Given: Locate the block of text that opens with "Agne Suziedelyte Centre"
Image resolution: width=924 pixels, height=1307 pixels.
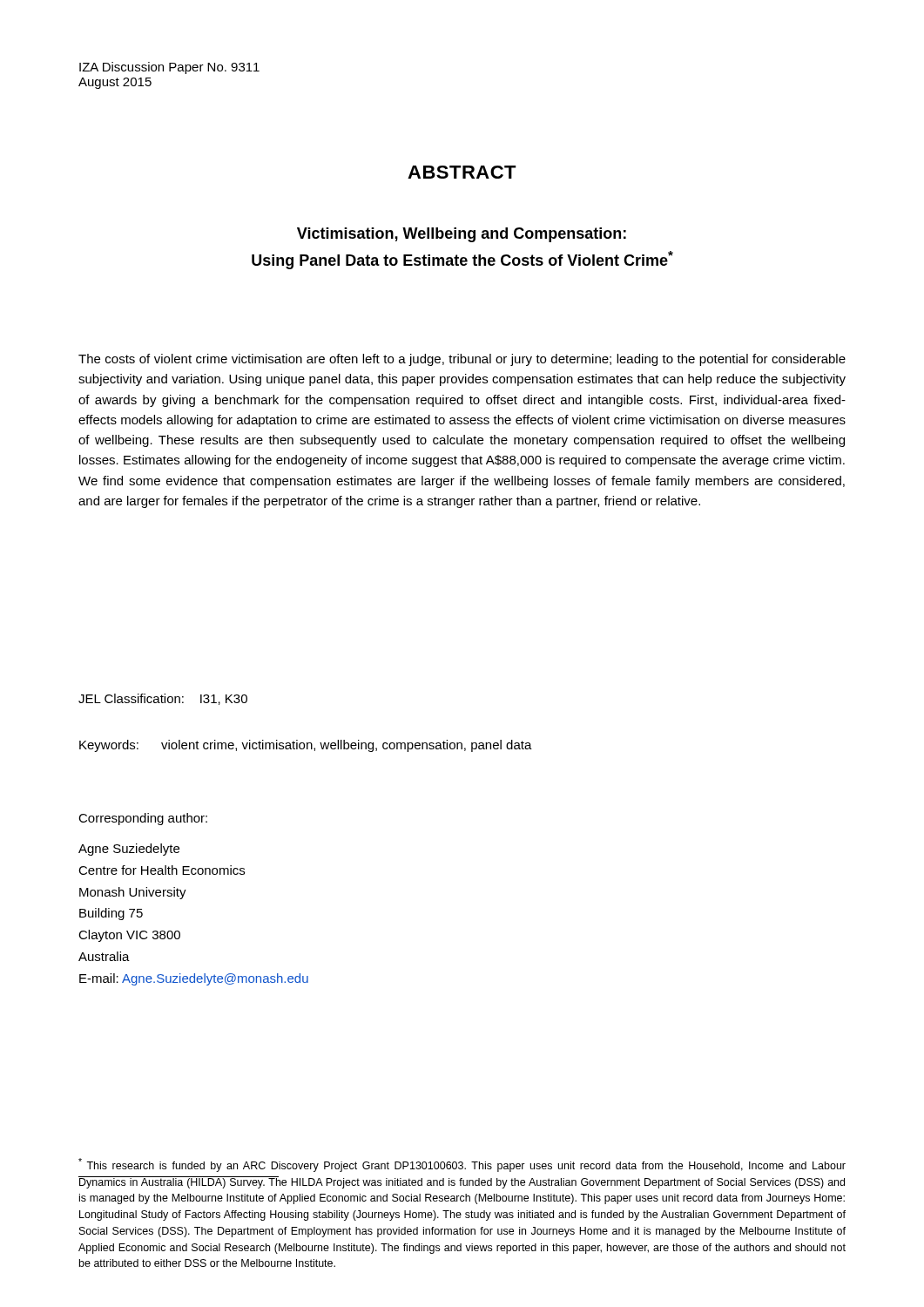Looking at the screenshot, I should pyautogui.click(x=129, y=850).
